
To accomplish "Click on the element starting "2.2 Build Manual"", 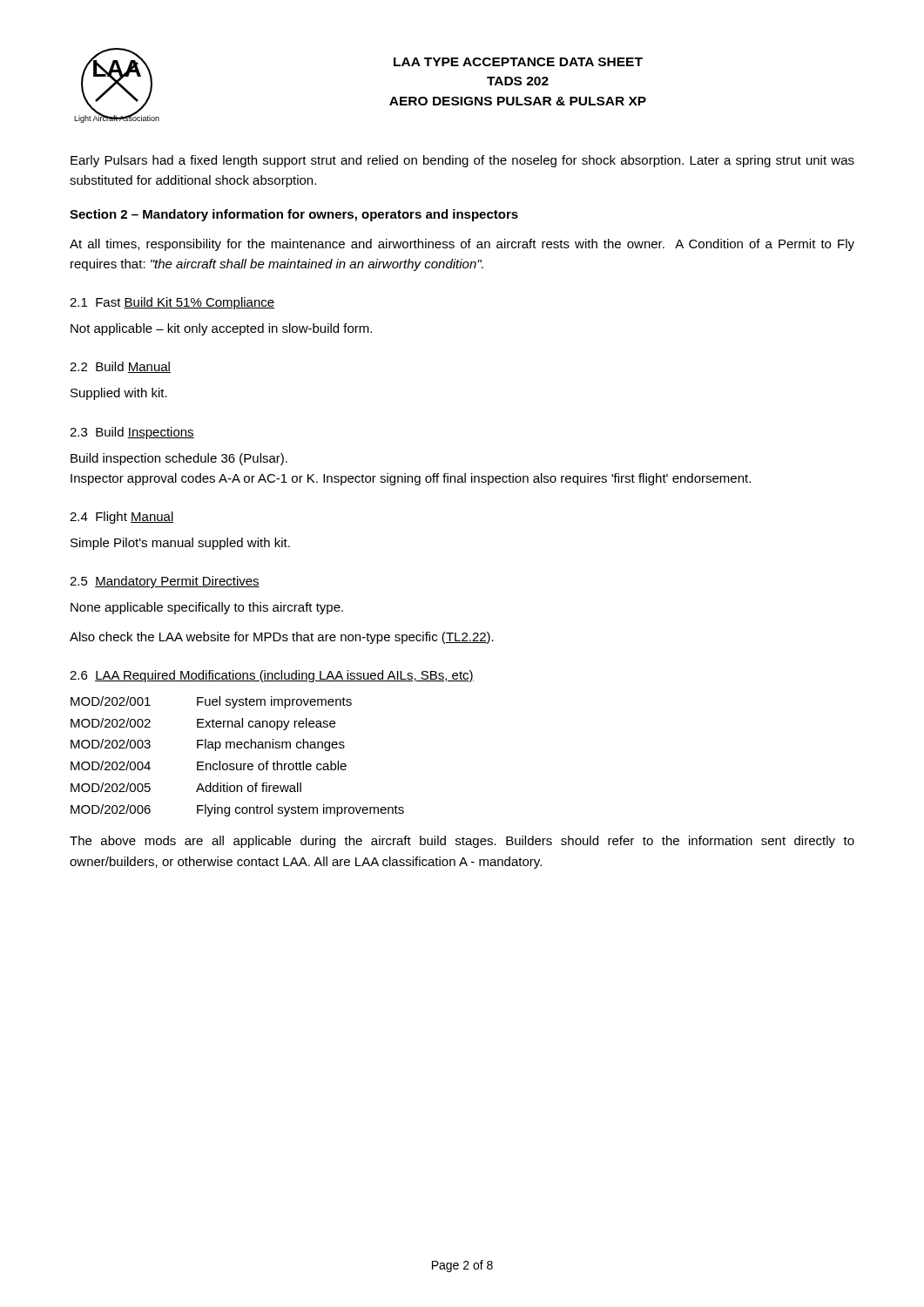I will pos(120,367).
